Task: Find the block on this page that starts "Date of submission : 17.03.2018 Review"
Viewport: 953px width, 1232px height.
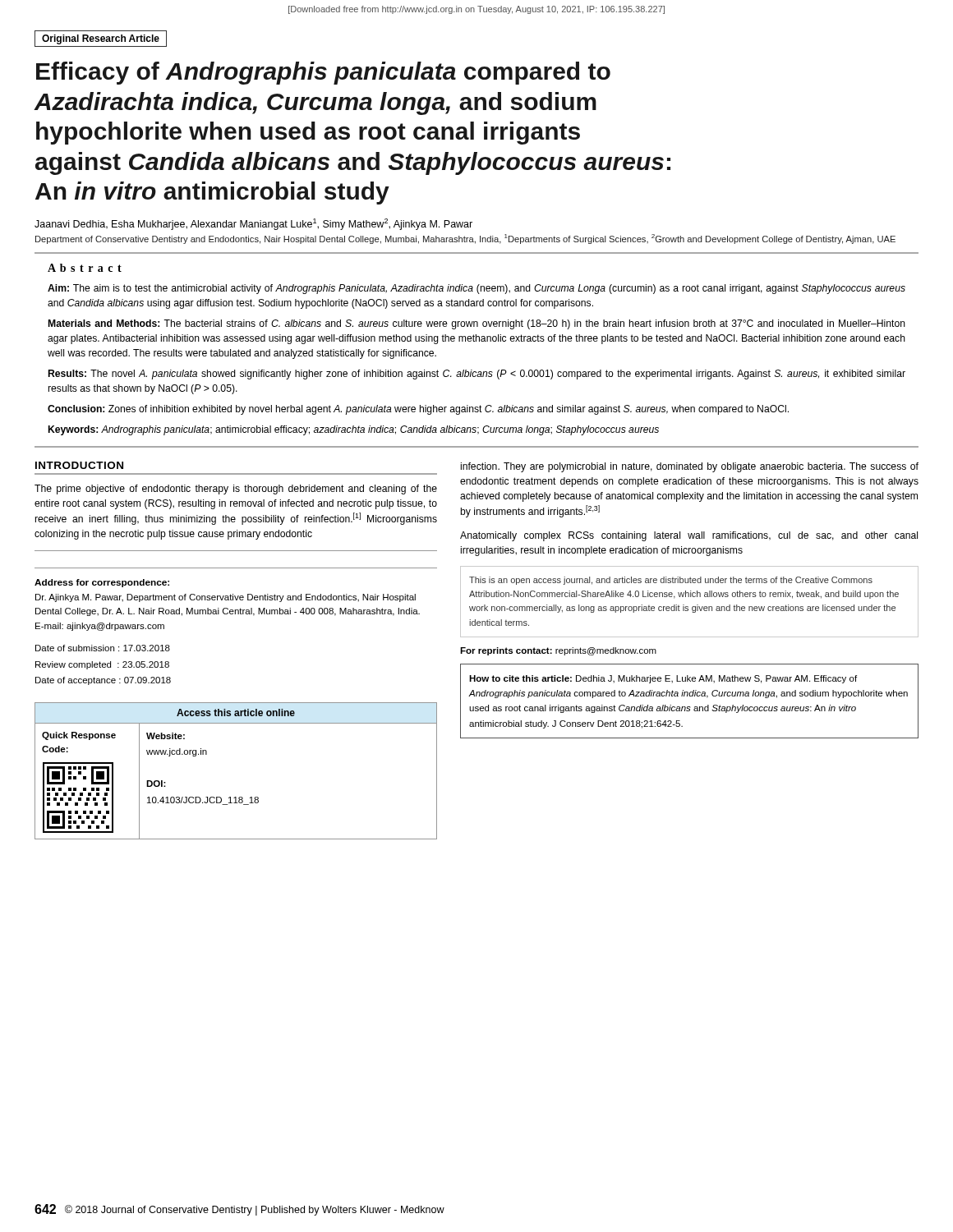Action: [x=103, y=664]
